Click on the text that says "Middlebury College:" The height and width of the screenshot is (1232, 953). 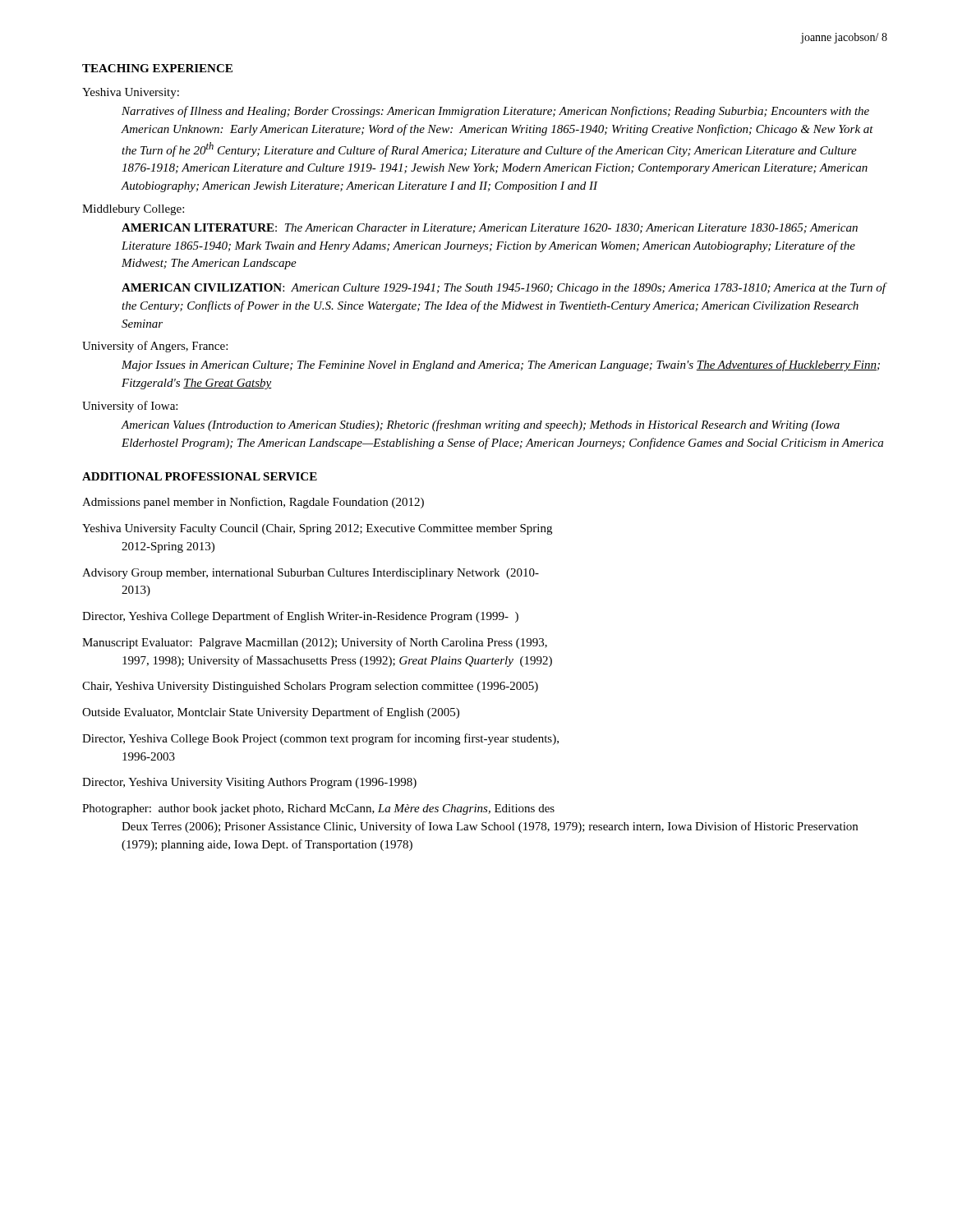[x=134, y=208]
